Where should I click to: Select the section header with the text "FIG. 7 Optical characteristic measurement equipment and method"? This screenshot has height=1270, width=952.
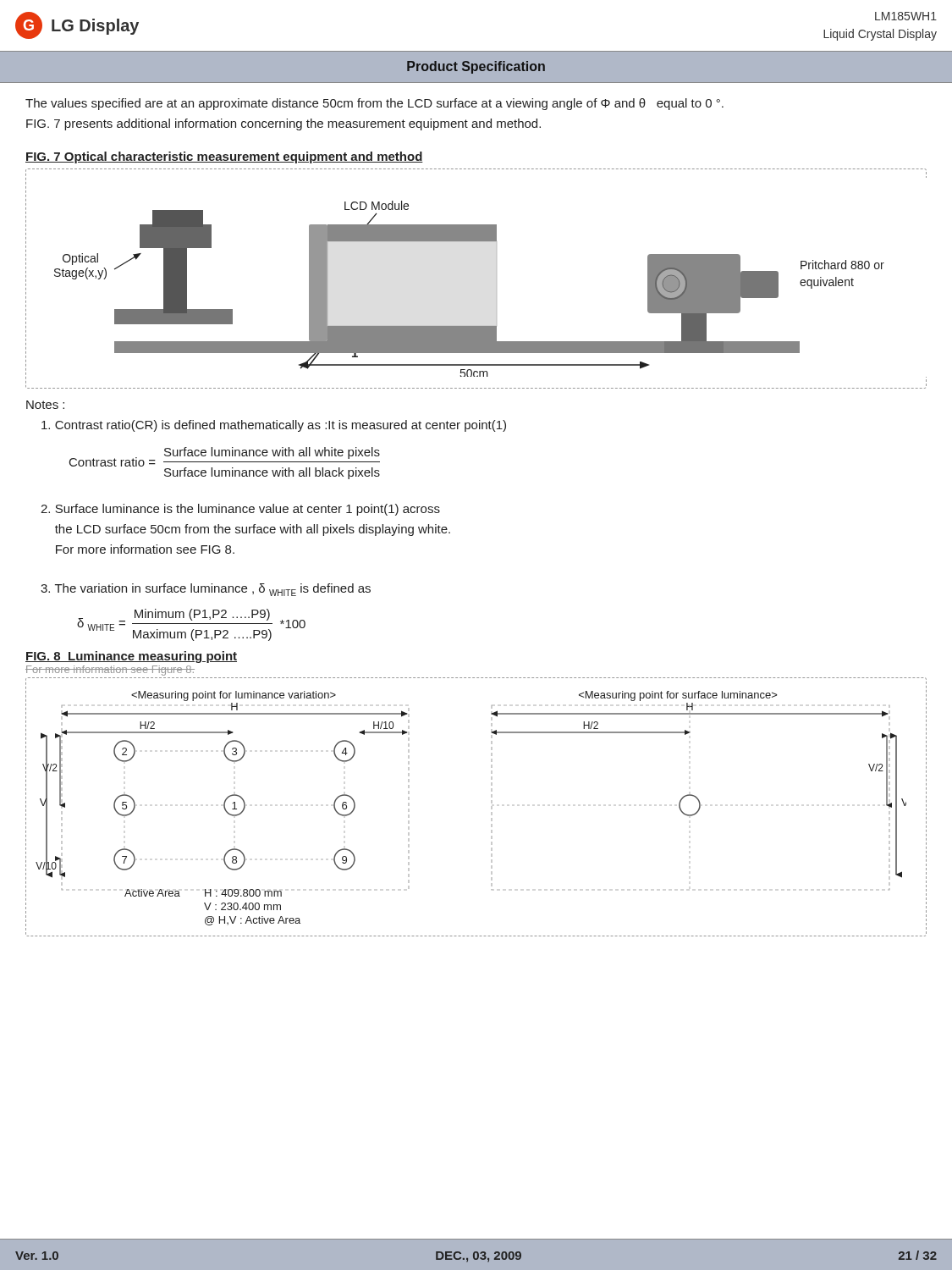pyautogui.click(x=224, y=156)
